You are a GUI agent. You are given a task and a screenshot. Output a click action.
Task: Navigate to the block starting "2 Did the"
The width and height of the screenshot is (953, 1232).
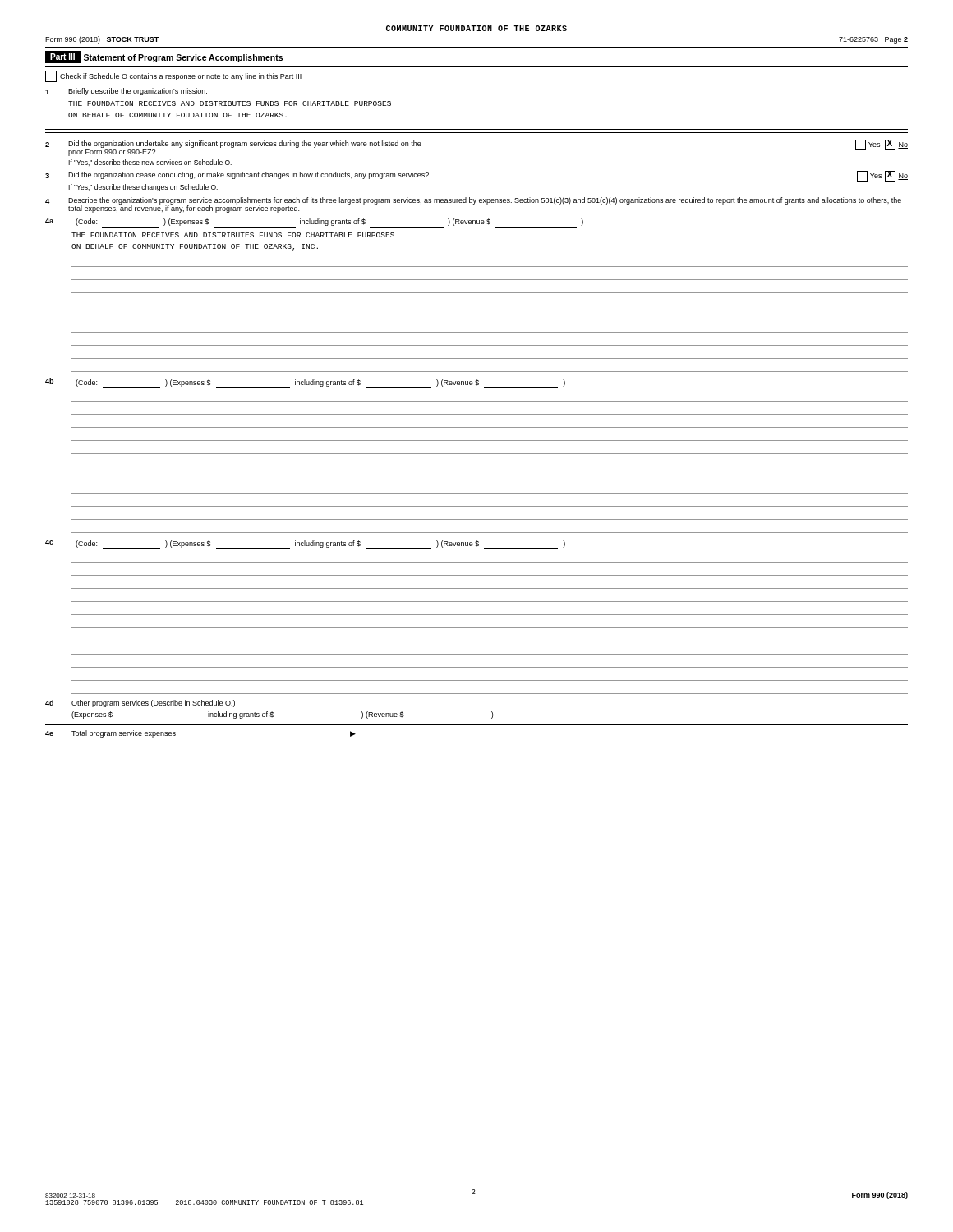point(141,146)
